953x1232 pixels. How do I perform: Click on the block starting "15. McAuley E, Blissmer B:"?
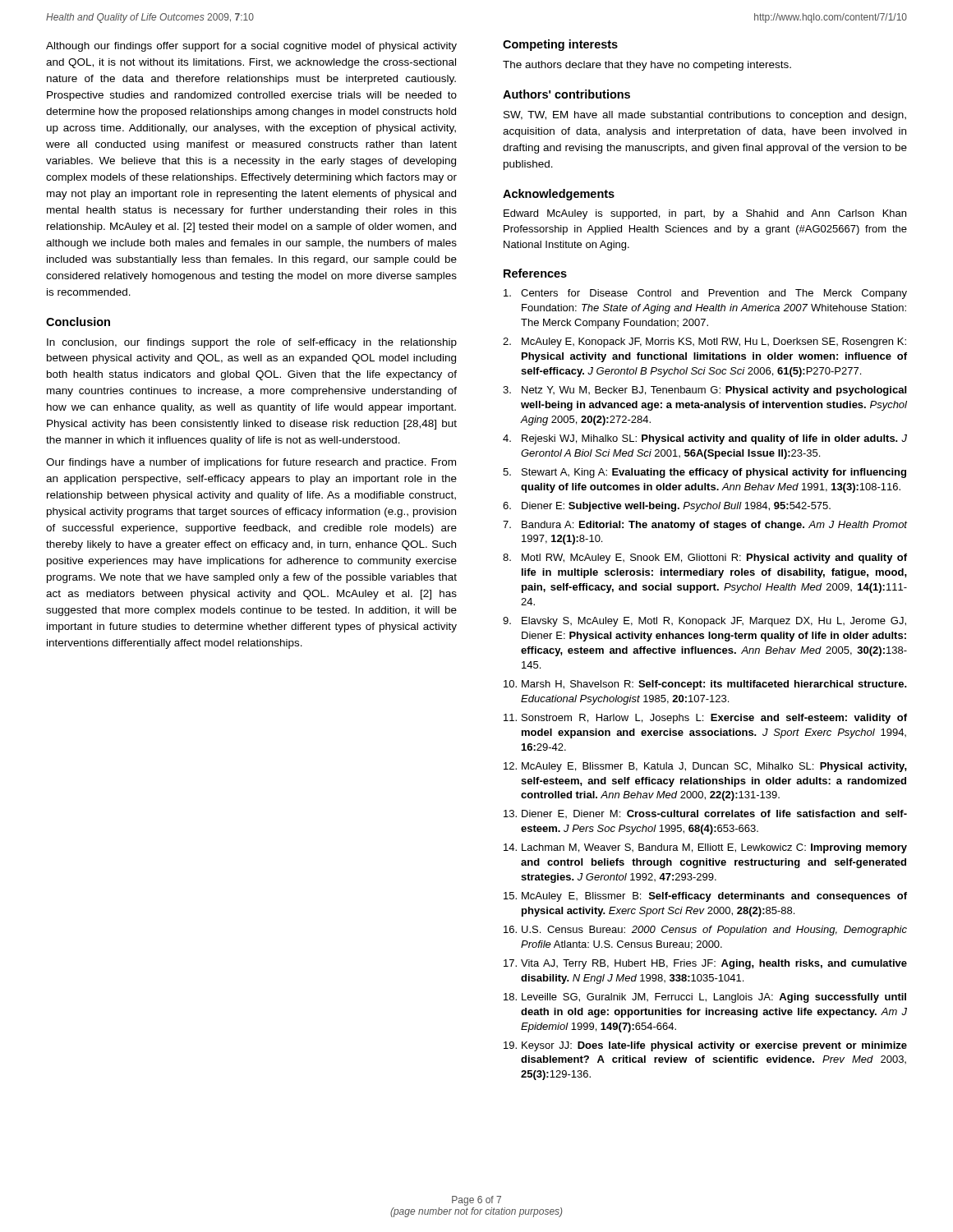pyautogui.click(x=705, y=903)
